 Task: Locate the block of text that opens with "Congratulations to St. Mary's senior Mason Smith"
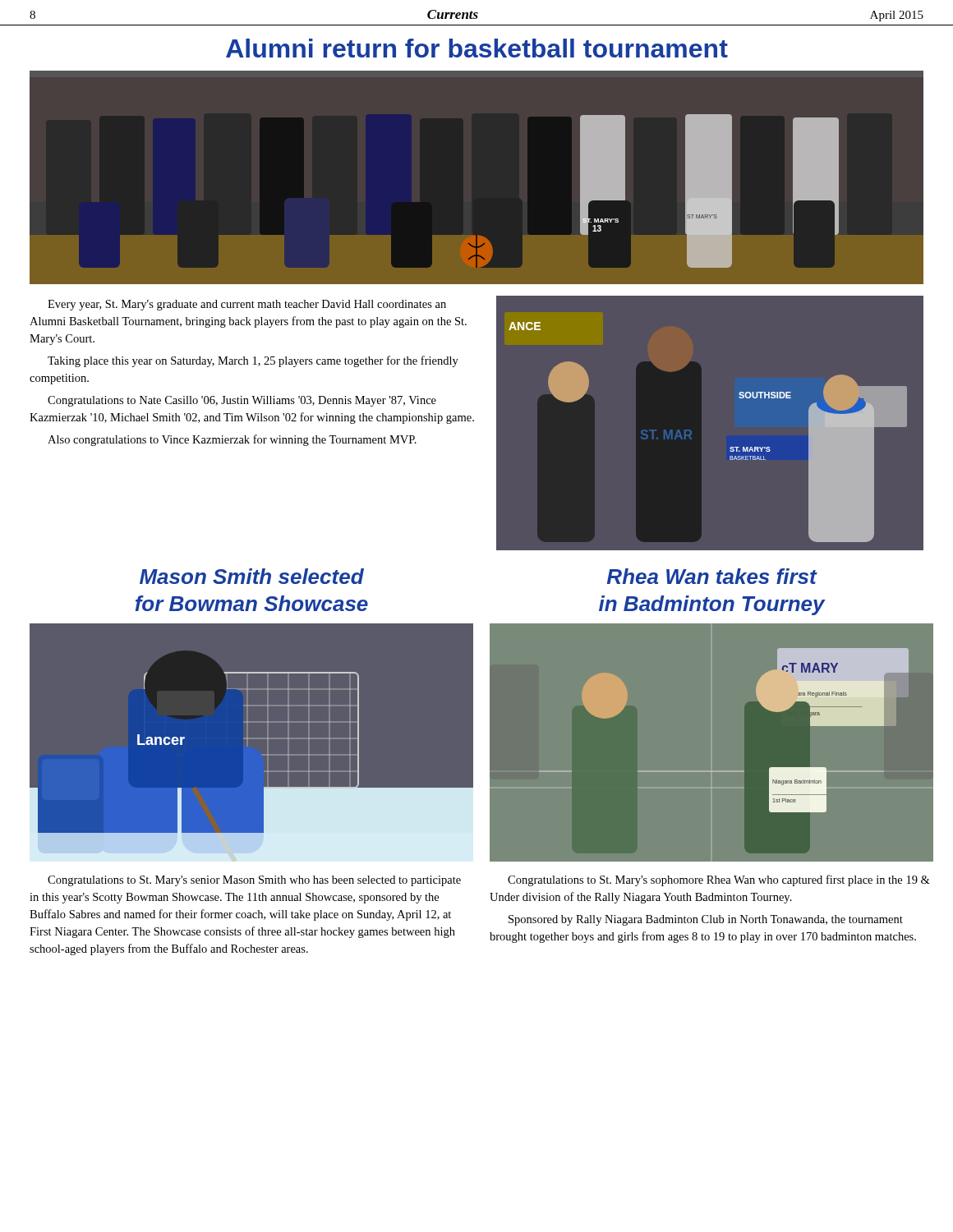pyautogui.click(x=251, y=915)
